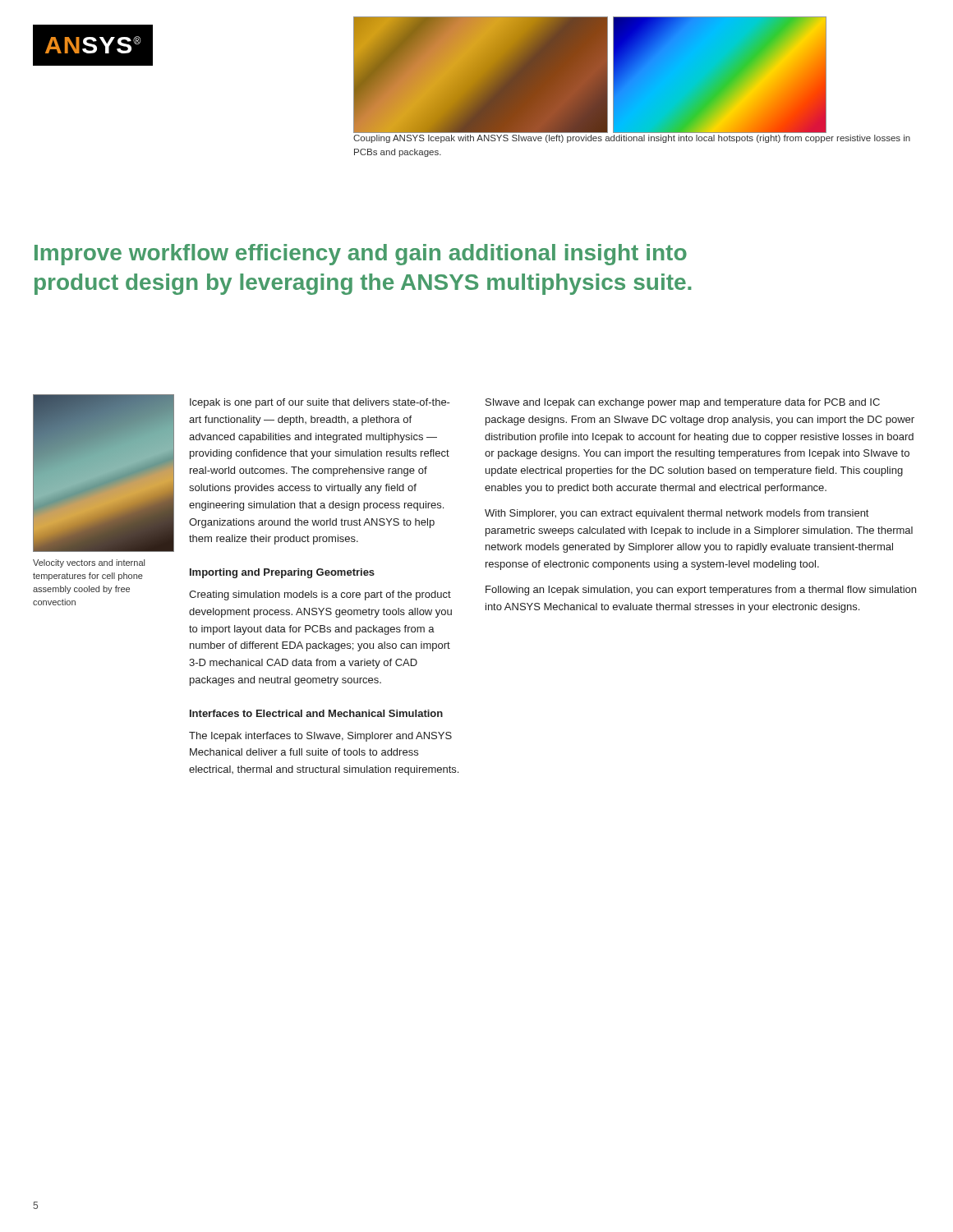This screenshot has width=953, height=1232.
Task: Where is the passage that starts "SIwave and Icepak can exchange power map and"?
Action: pyautogui.click(x=702, y=445)
